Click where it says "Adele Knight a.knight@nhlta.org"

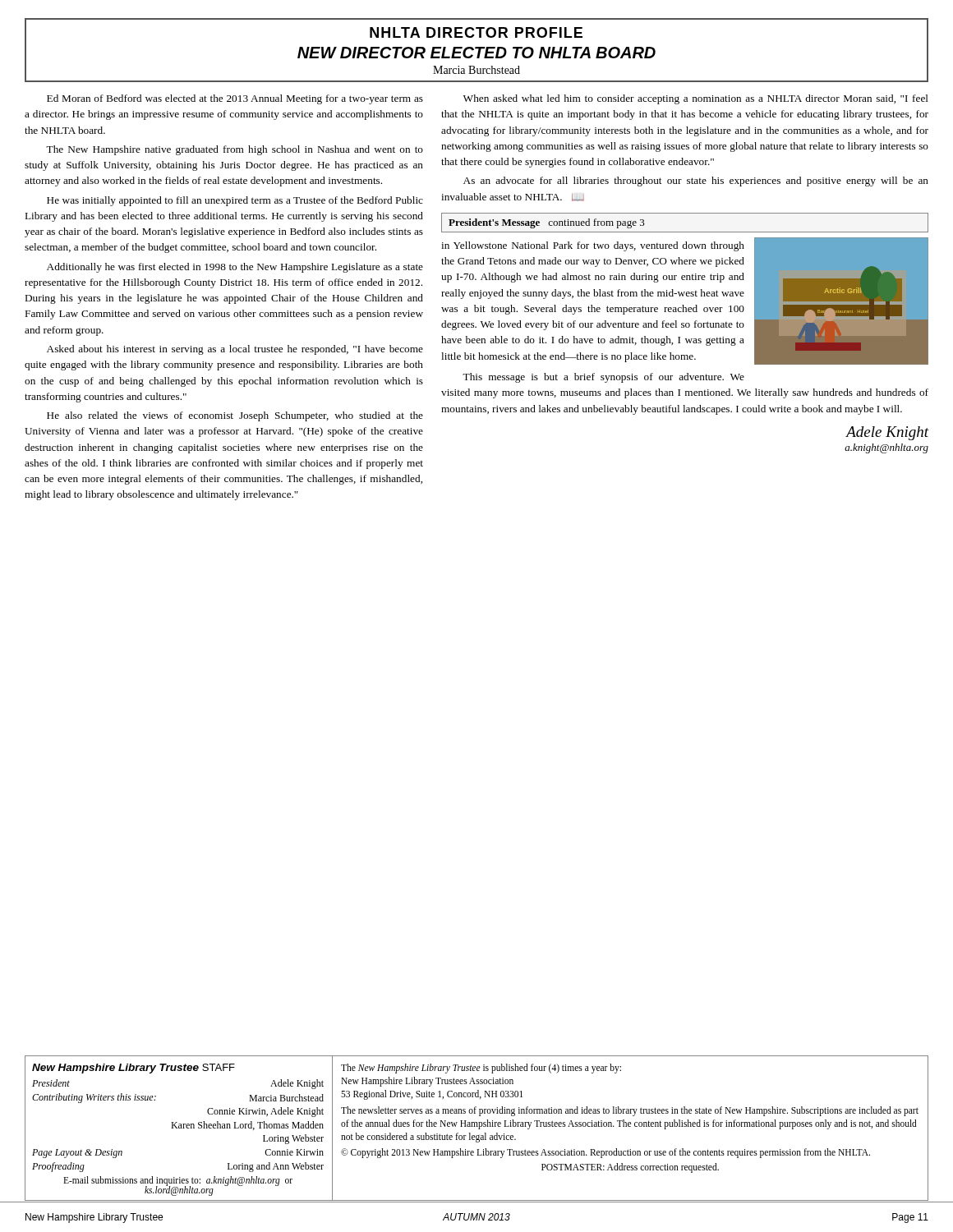[887, 433]
